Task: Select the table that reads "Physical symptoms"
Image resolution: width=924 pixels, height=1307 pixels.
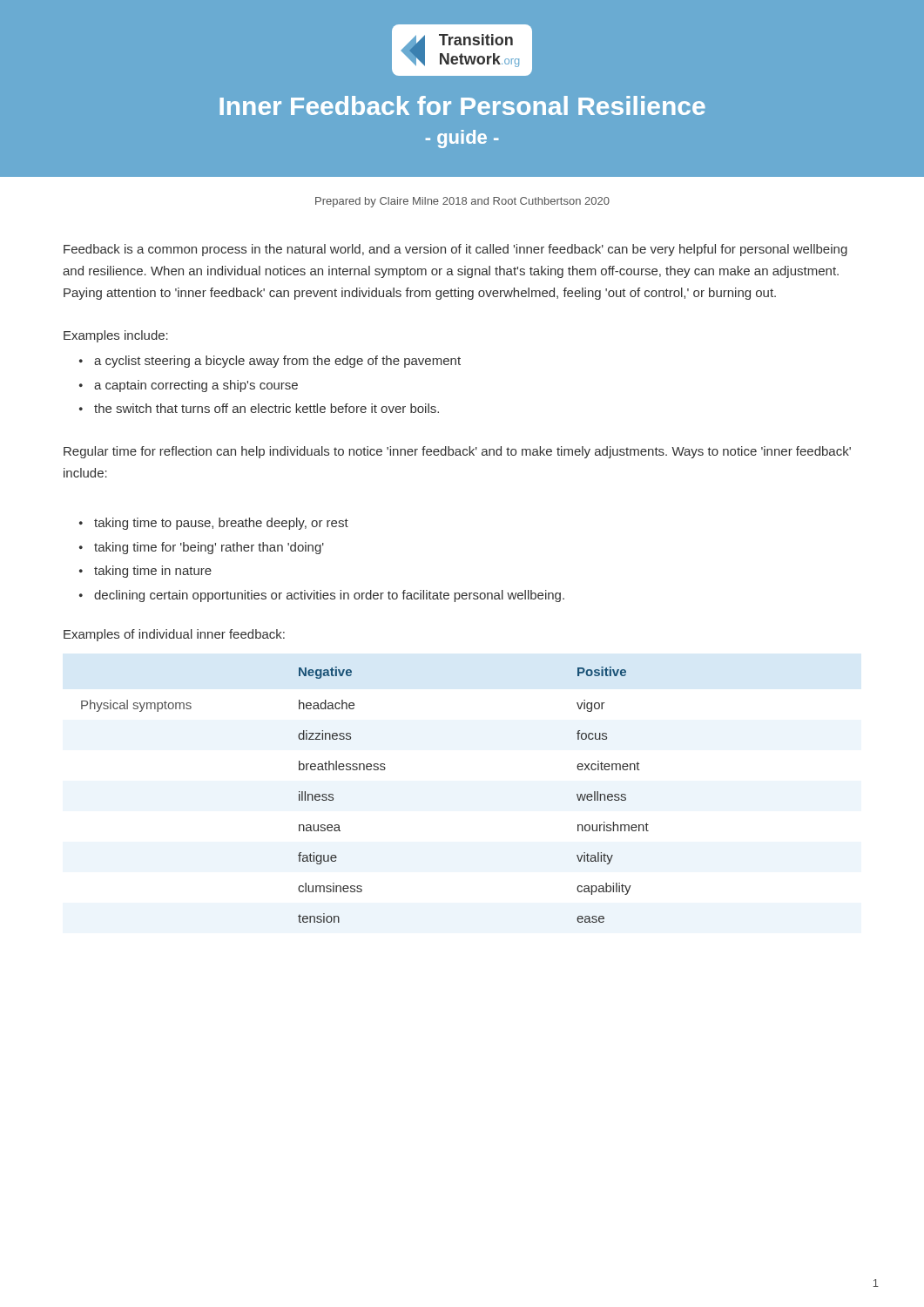Action: pyautogui.click(x=462, y=794)
